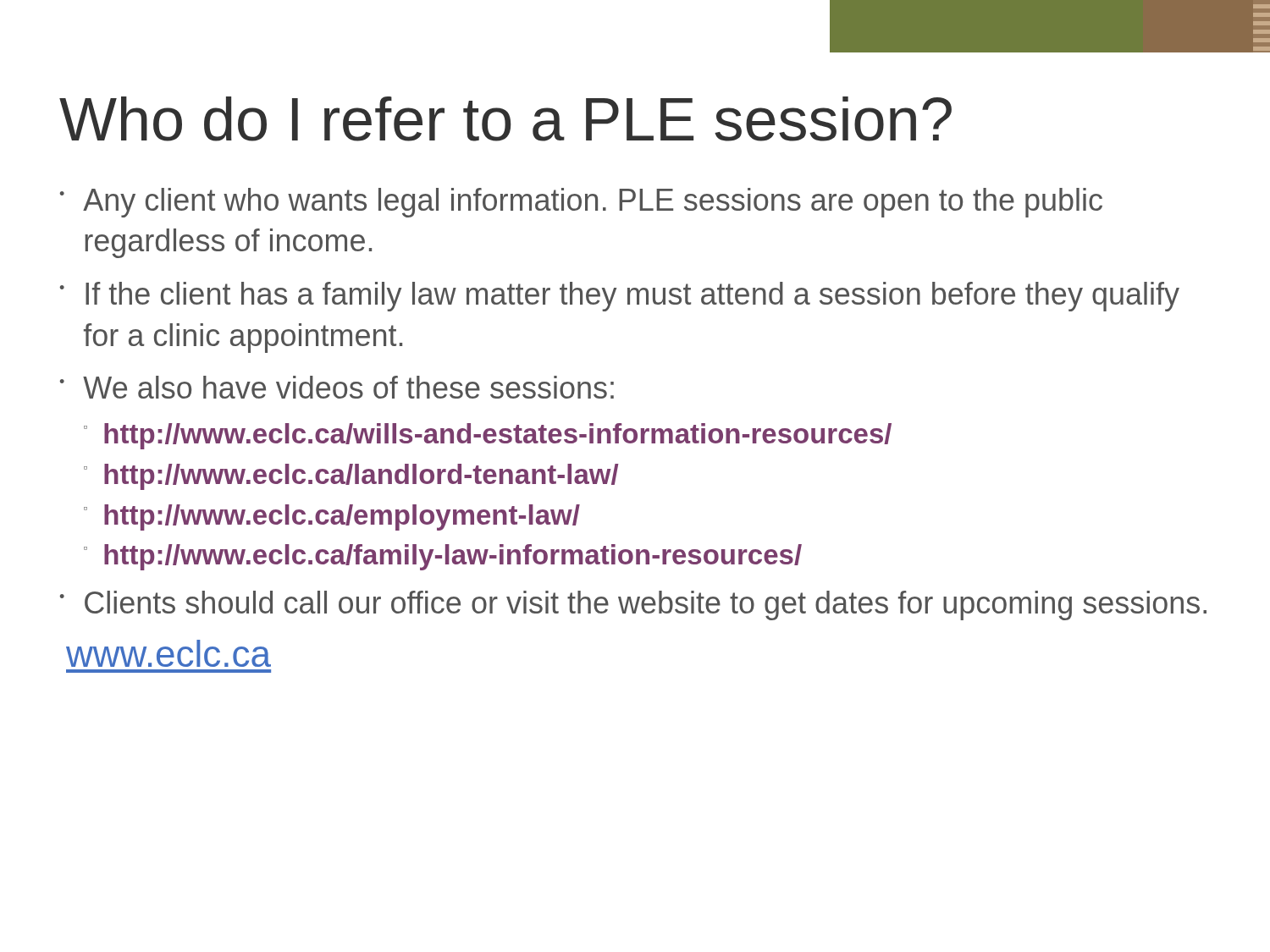The image size is (1270, 952).
Task: Point to the text starting "▫ http://www.eclc.ca/wills-and-estates-information-resources/"
Action: [x=488, y=434]
